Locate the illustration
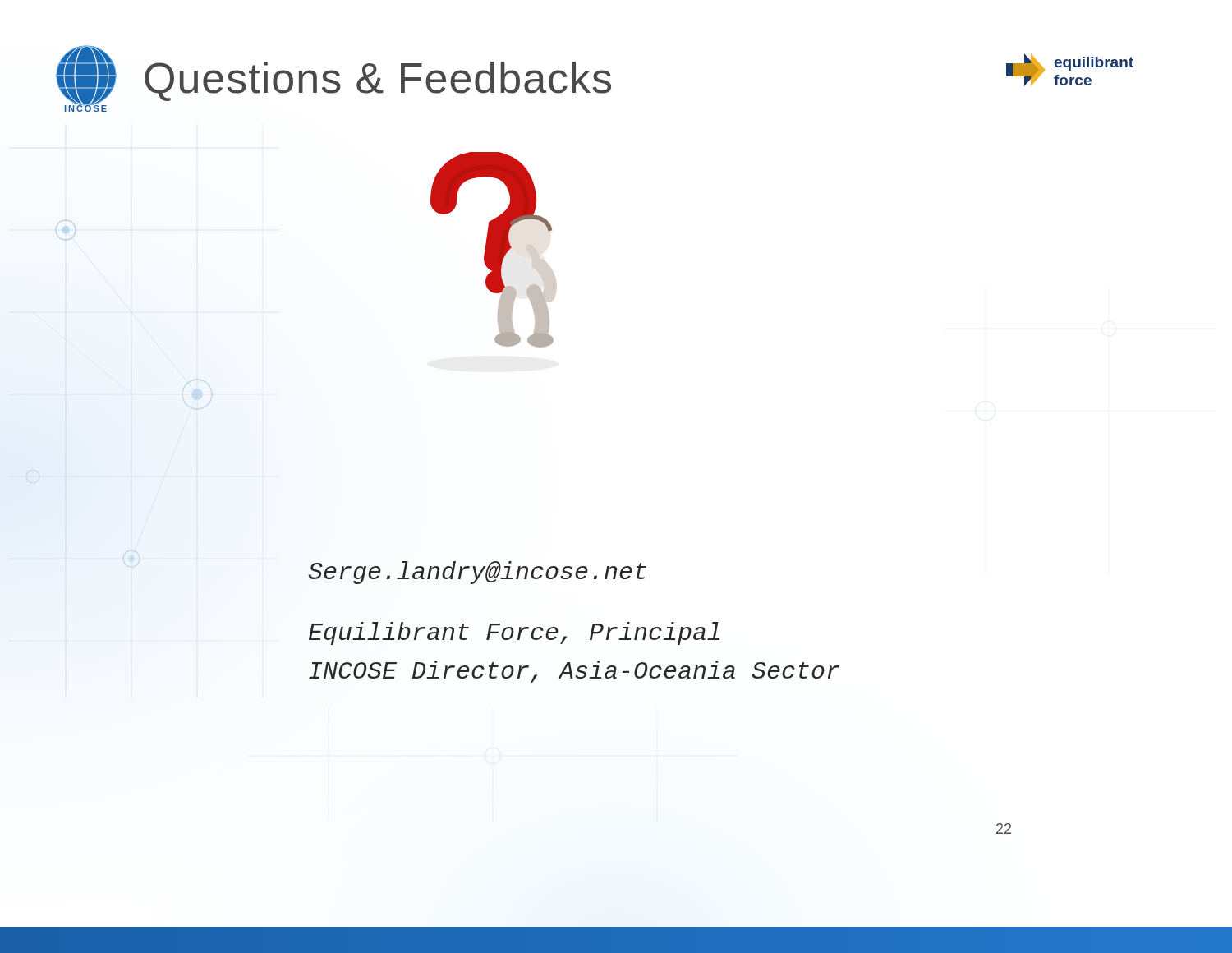1232x953 pixels. (489, 263)
